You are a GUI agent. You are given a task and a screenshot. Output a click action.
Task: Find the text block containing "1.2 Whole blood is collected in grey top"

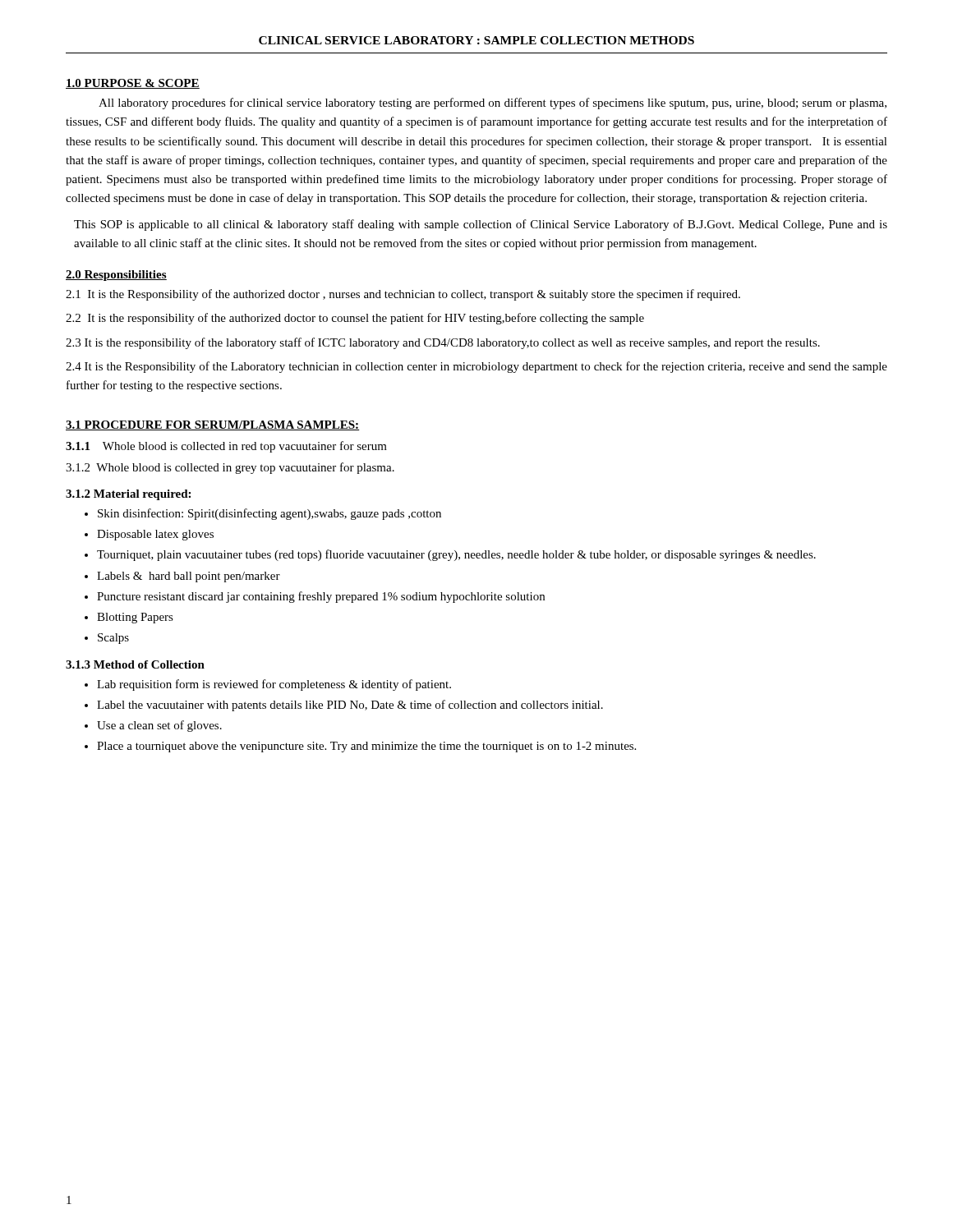click(230, 467)
